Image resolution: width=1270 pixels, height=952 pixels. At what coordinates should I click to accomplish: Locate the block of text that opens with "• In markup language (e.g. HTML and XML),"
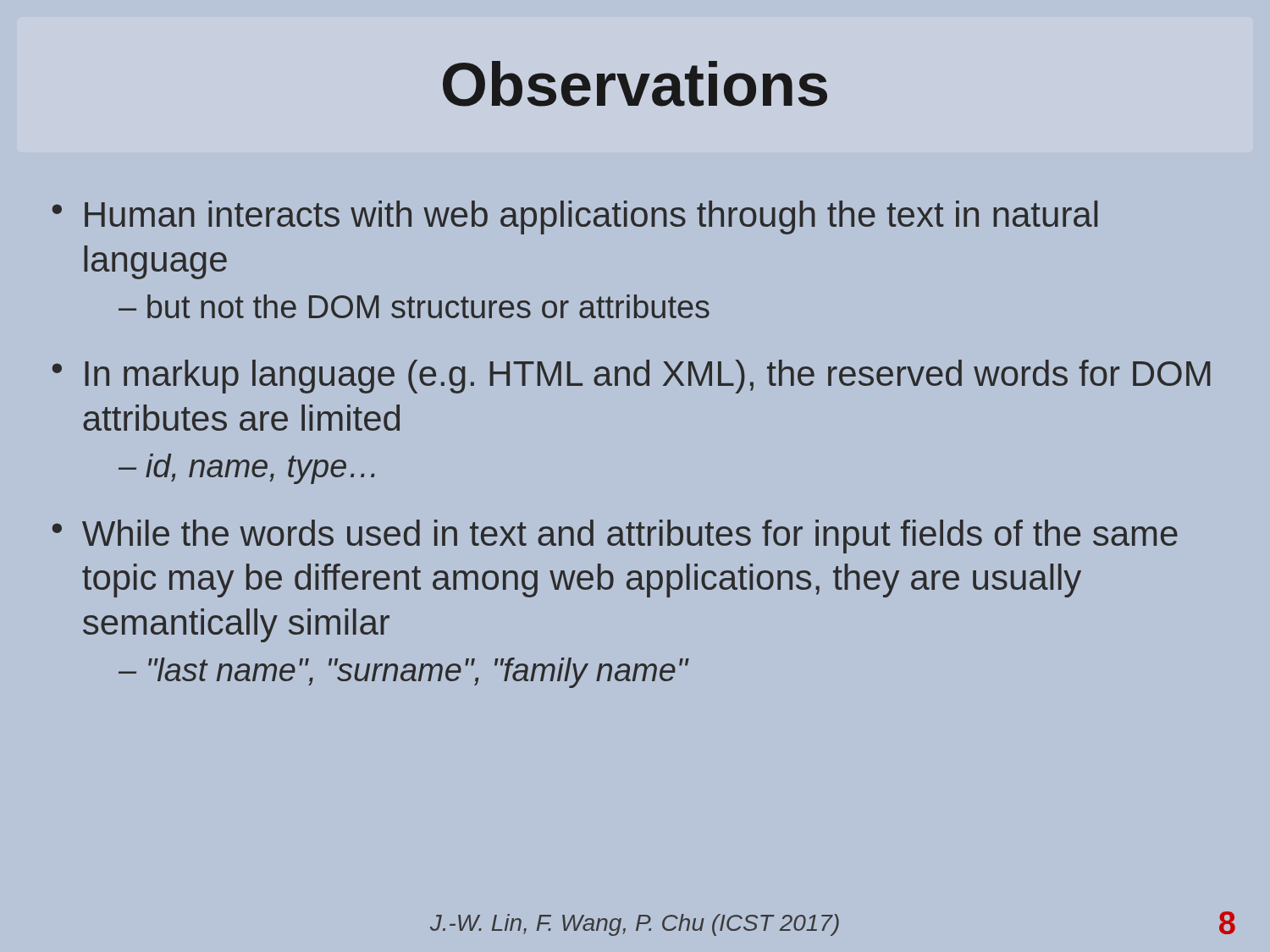(x=635, y=397)
